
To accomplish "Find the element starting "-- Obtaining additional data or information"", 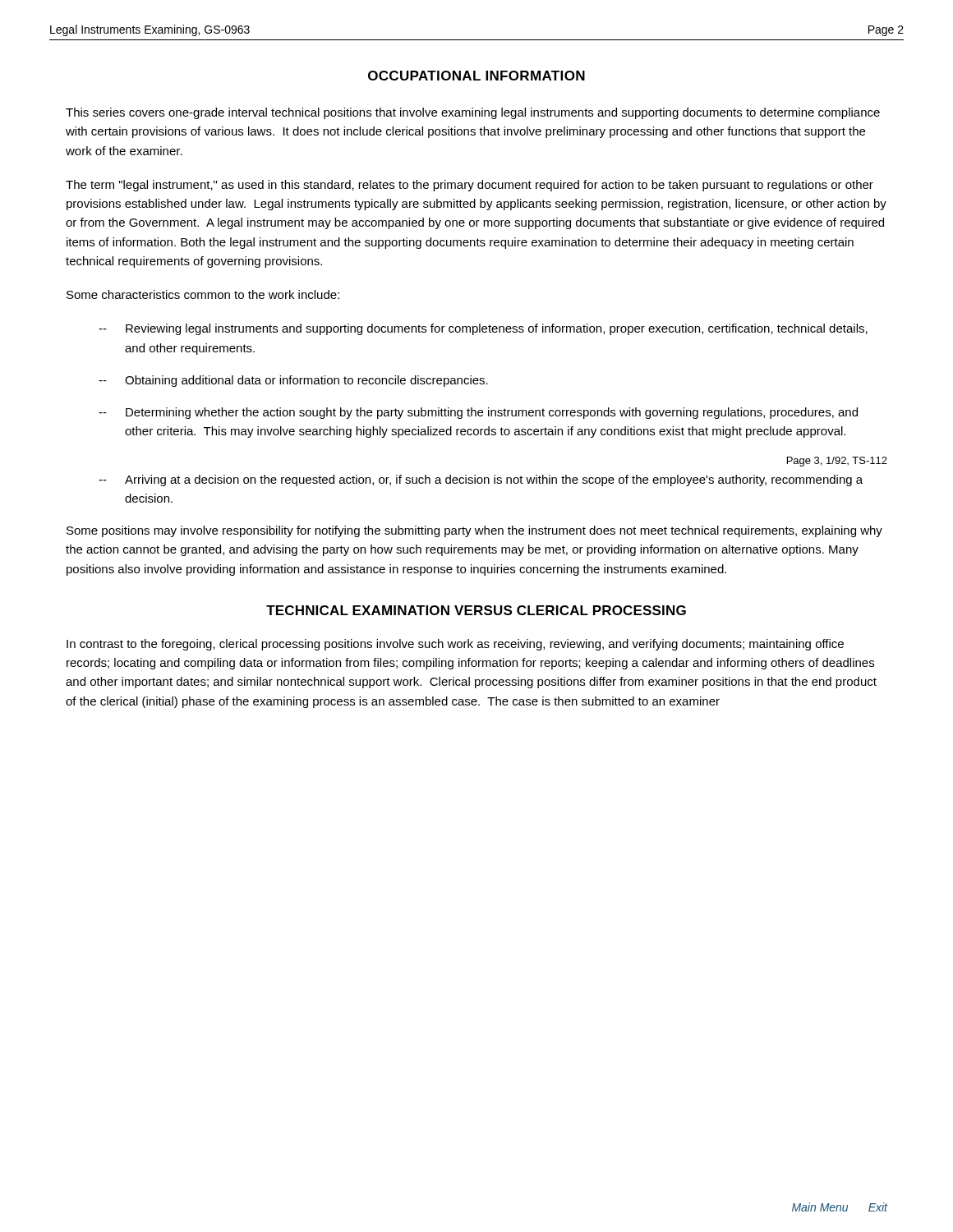I will point(493,380).
